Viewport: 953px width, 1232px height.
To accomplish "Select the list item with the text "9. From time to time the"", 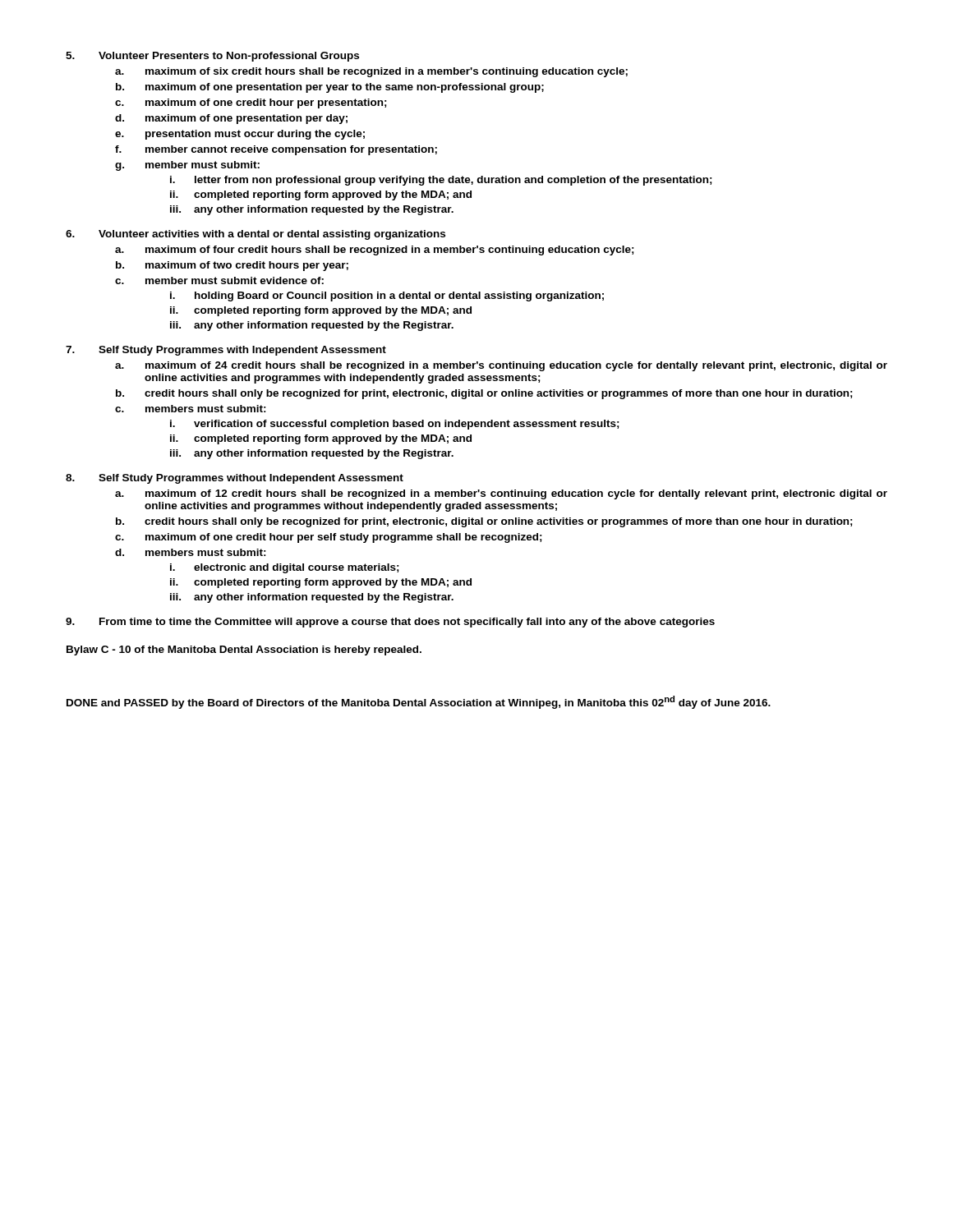I will pyautogui.click(x=476, y=621).
